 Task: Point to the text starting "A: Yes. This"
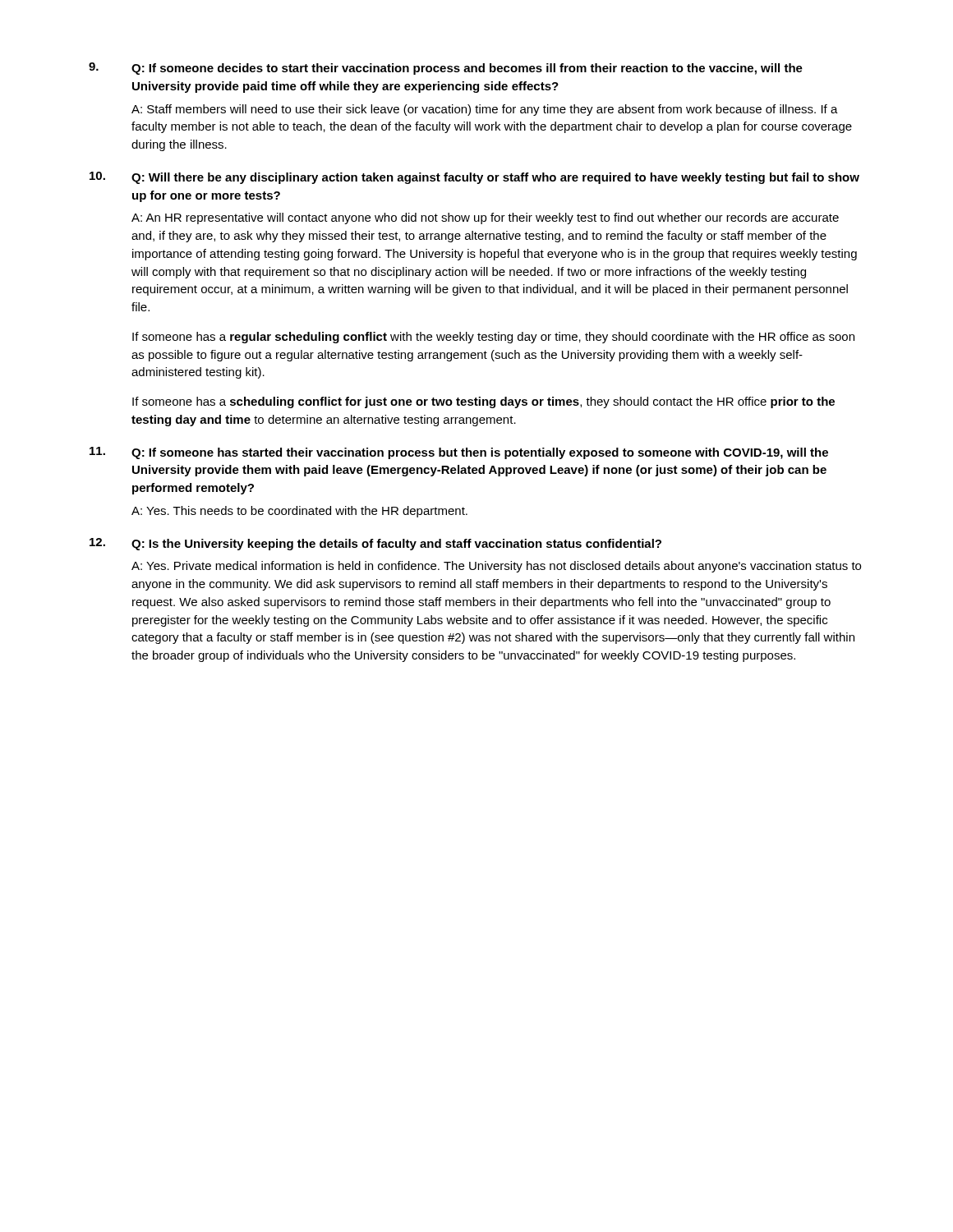tap(300, 510)
